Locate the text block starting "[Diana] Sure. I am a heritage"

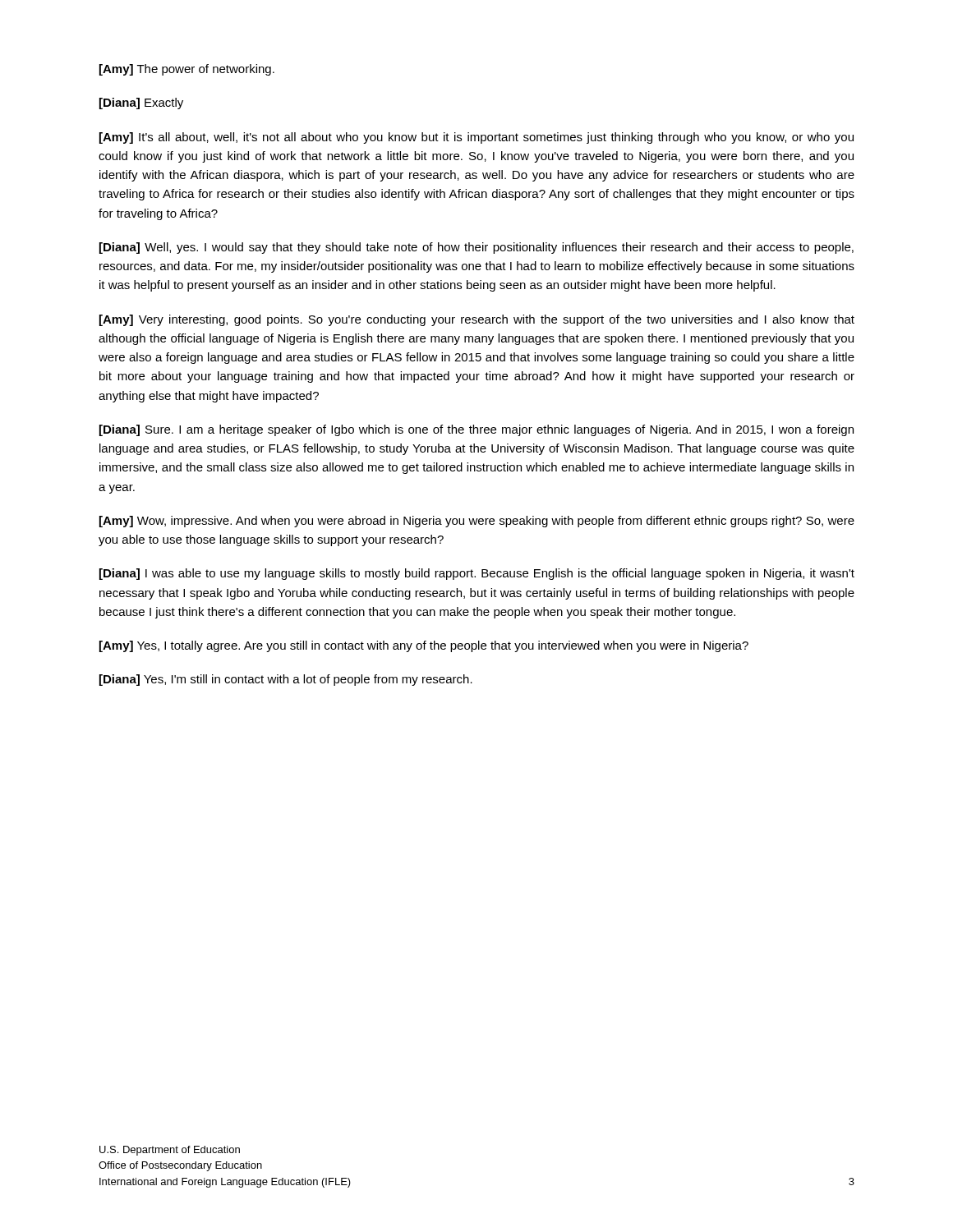point(476,458)
